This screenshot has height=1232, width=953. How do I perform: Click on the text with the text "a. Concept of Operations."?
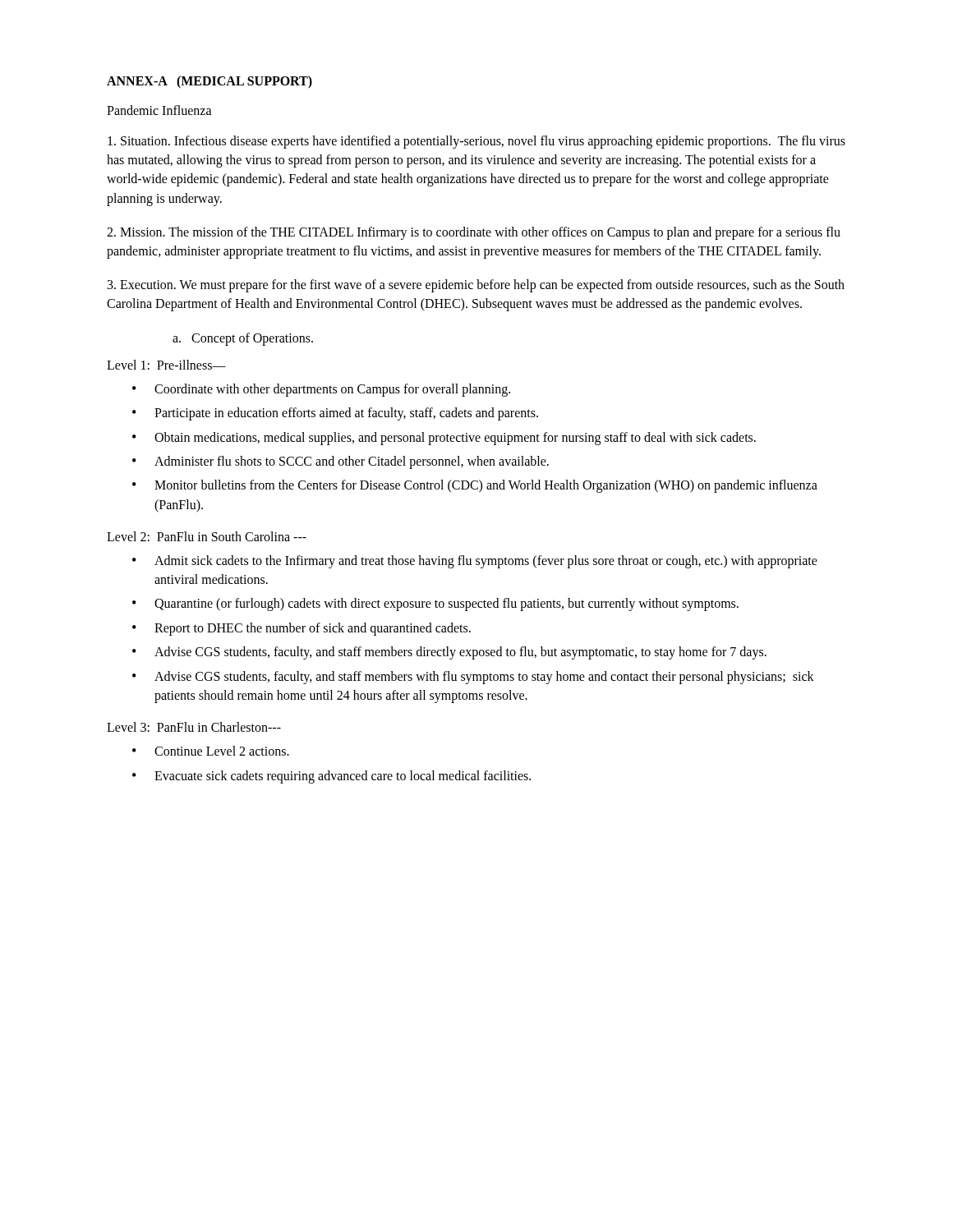point(243,338)
